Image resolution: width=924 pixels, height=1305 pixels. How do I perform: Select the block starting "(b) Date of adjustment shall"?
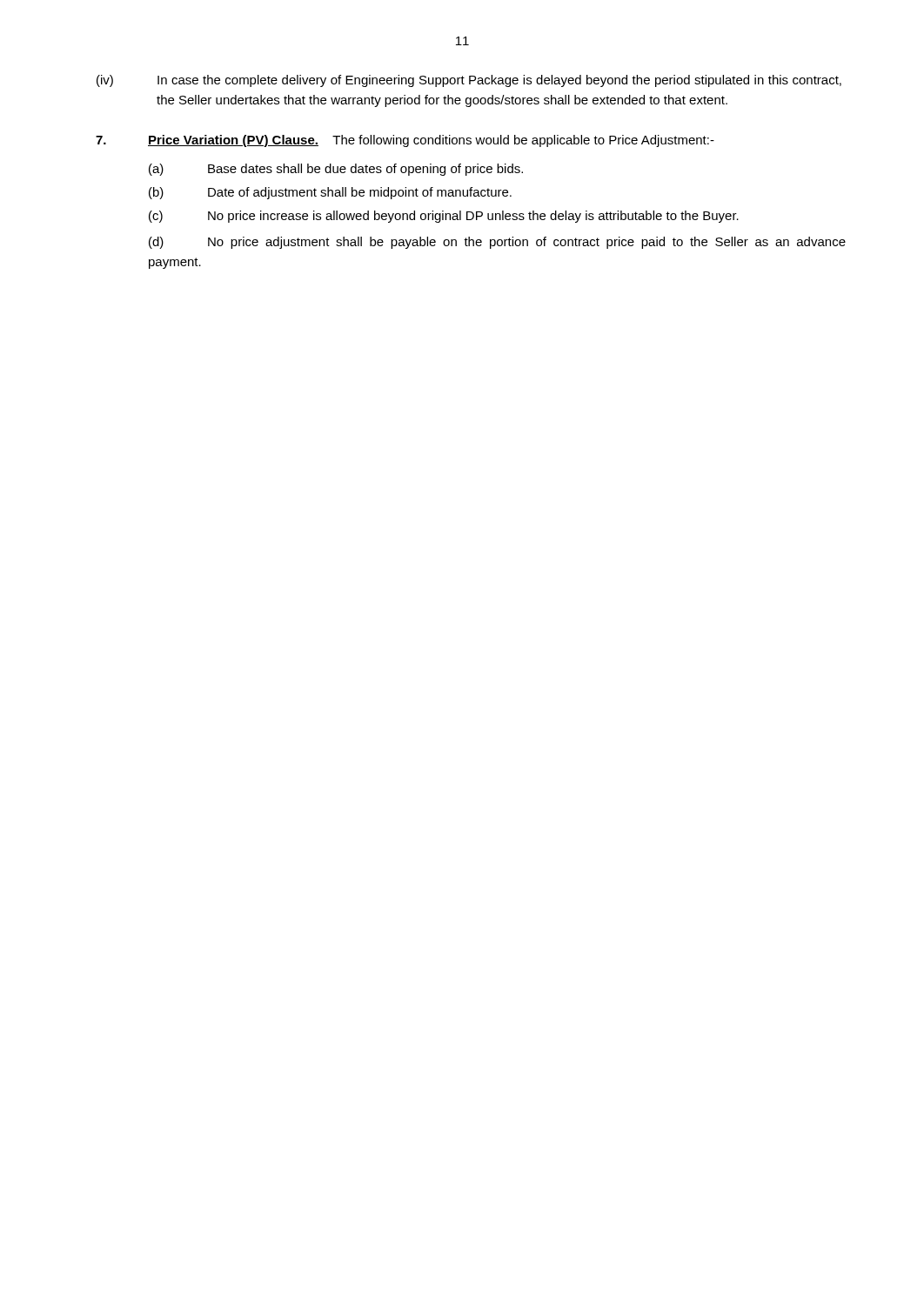[497, 192]
